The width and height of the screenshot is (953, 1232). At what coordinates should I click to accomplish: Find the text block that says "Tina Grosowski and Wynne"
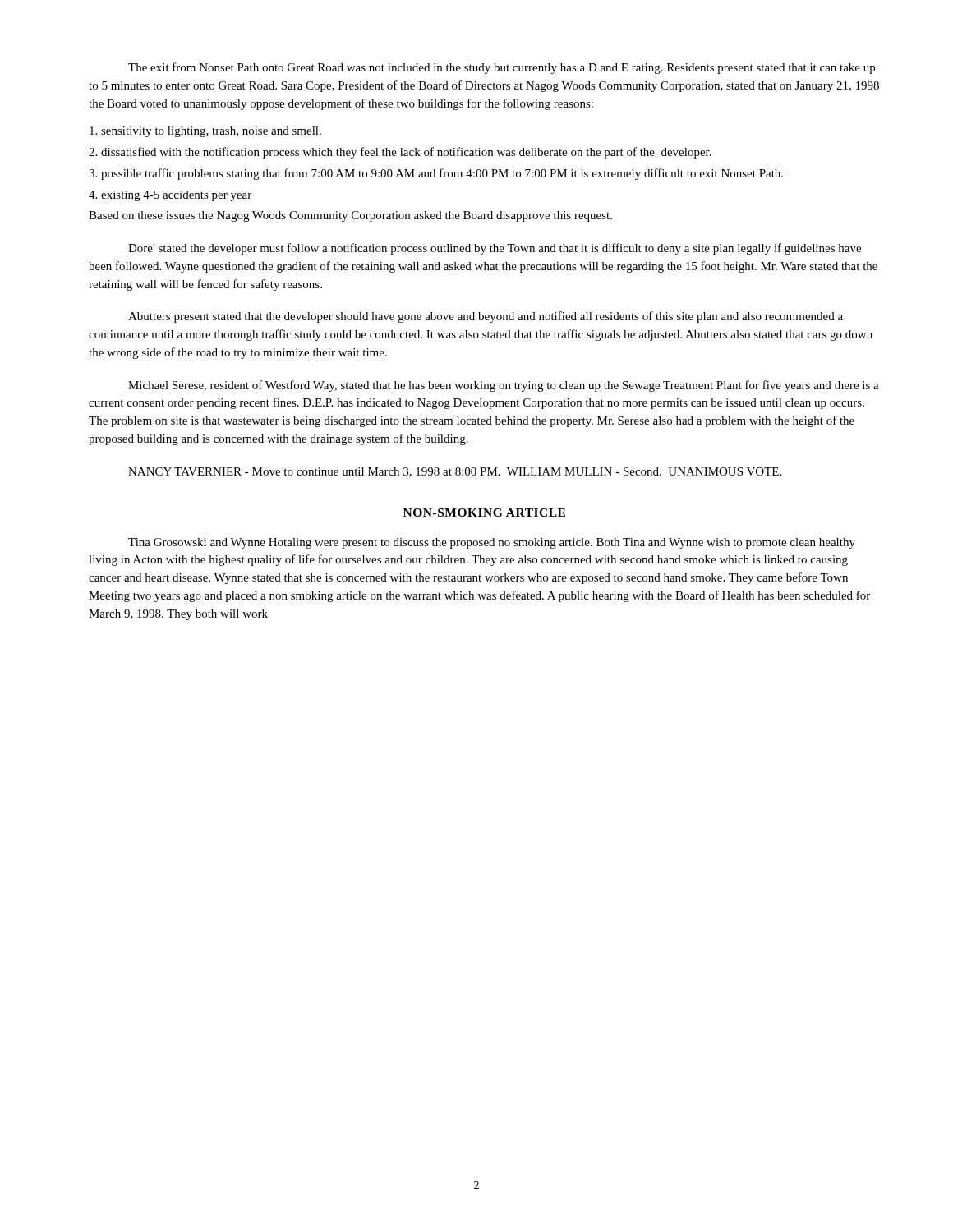485,578
